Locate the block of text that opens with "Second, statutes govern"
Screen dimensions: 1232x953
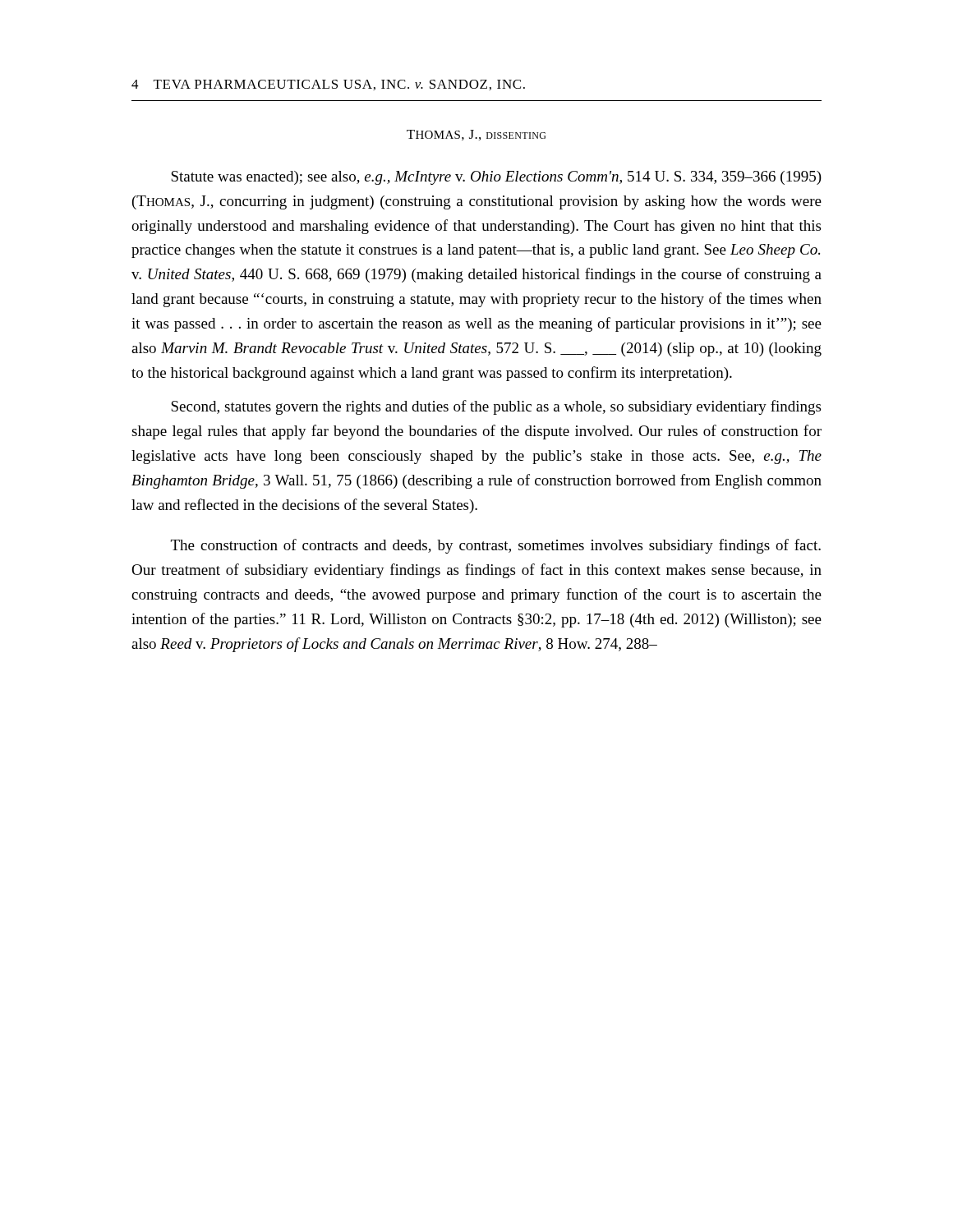476,456
